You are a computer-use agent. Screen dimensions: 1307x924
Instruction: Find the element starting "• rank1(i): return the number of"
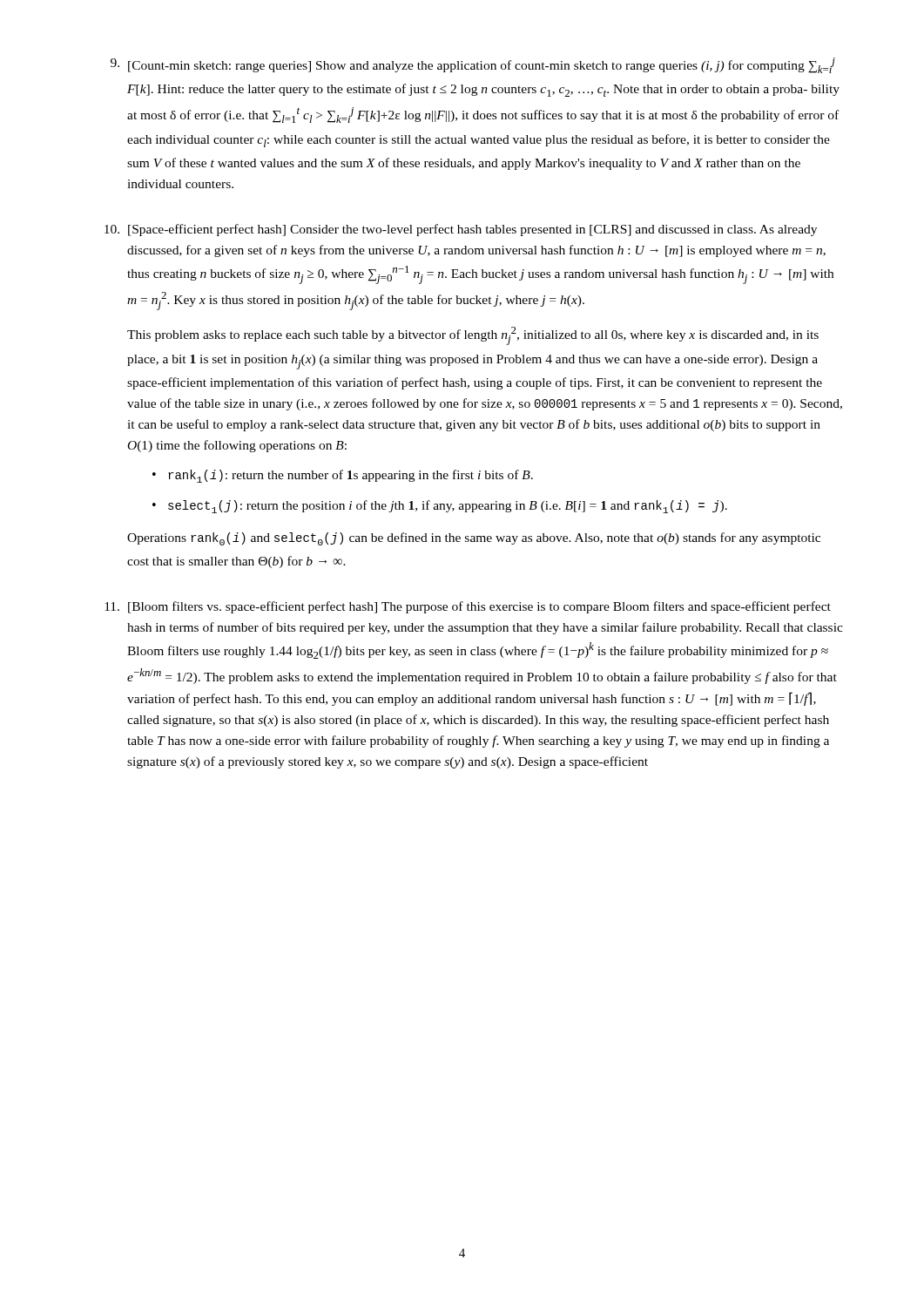499,477
